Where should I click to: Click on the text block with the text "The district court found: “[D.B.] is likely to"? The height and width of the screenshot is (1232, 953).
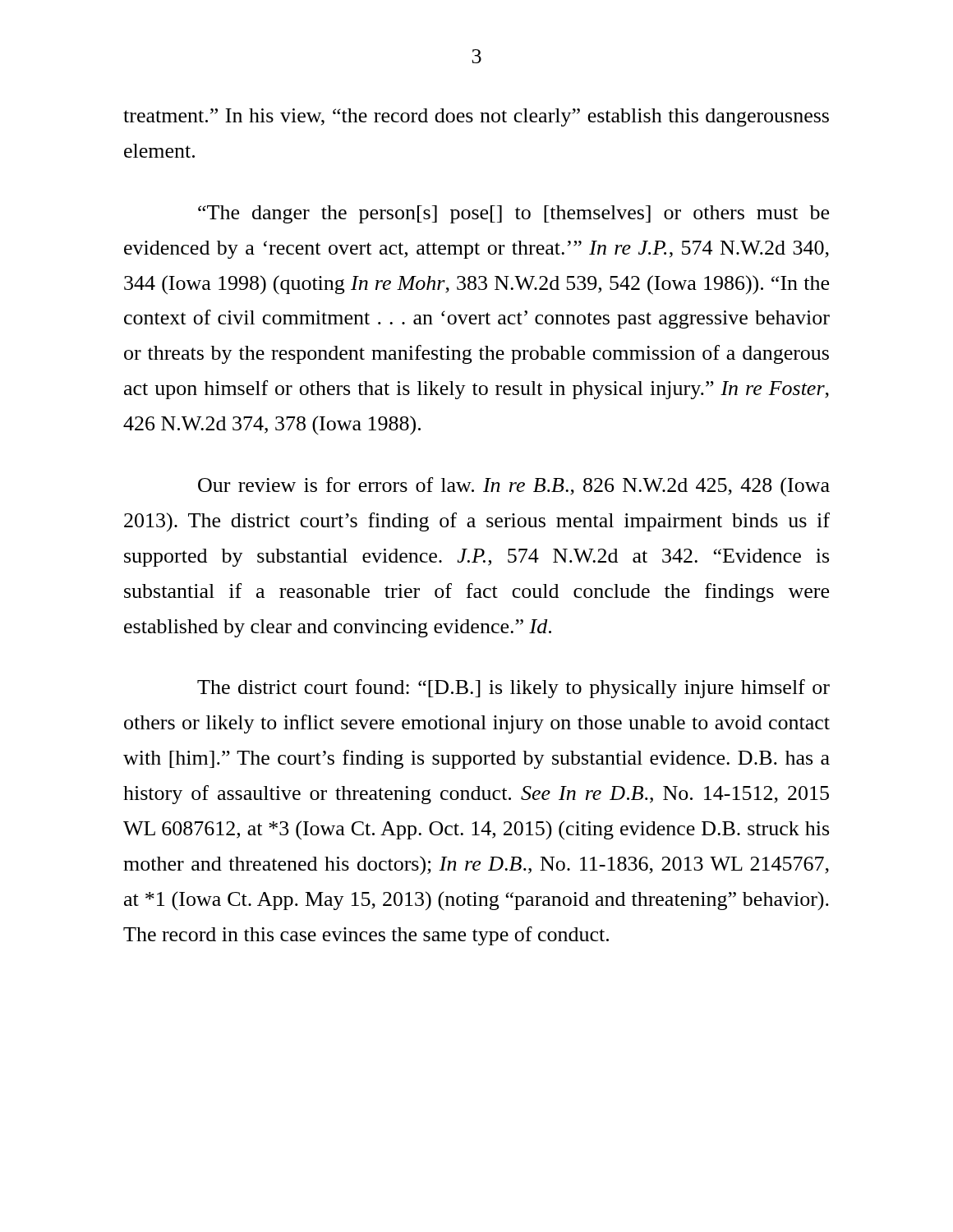click(476, 811)
